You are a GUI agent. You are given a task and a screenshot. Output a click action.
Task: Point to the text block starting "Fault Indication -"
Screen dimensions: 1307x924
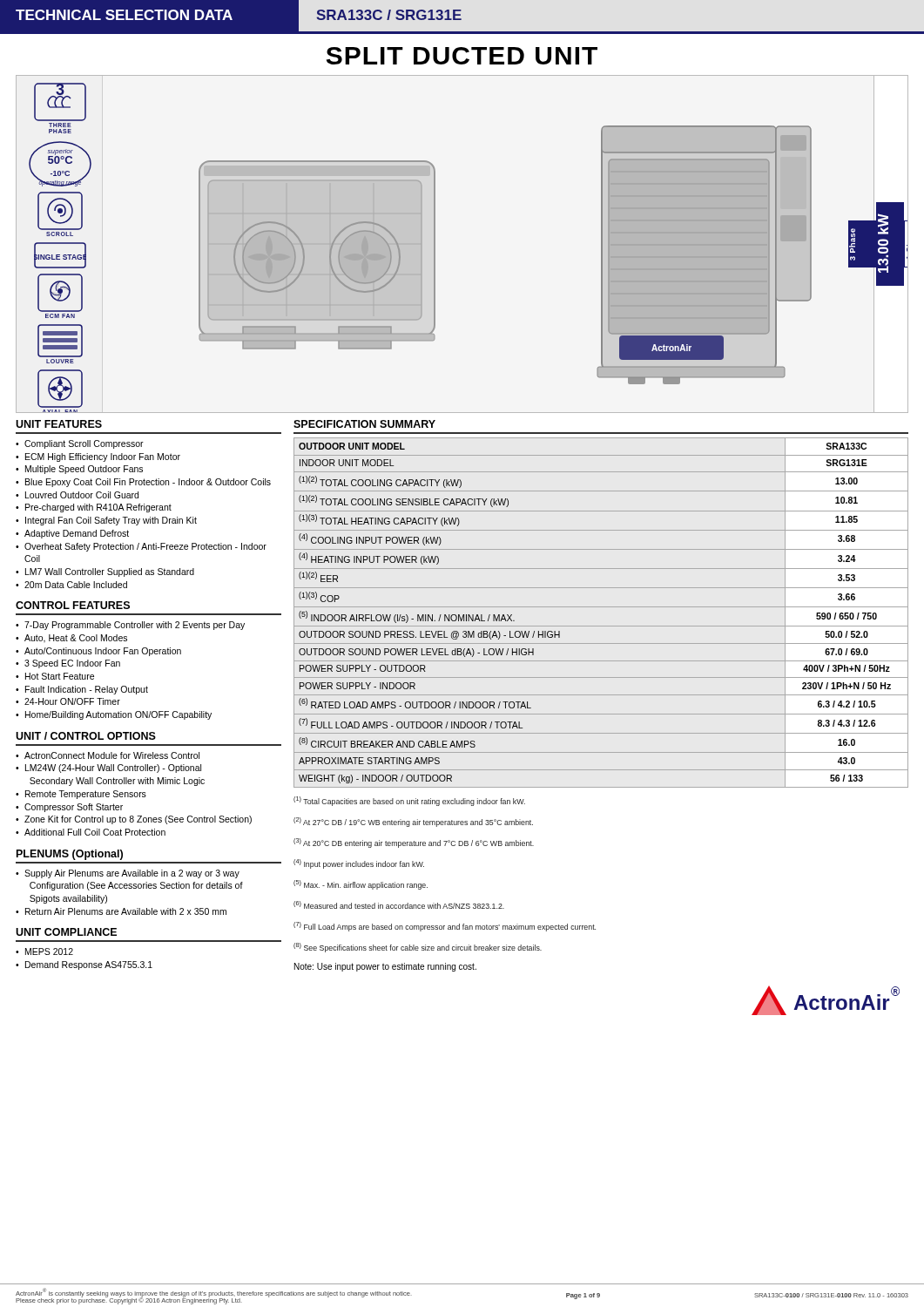[x=86, y=689]
